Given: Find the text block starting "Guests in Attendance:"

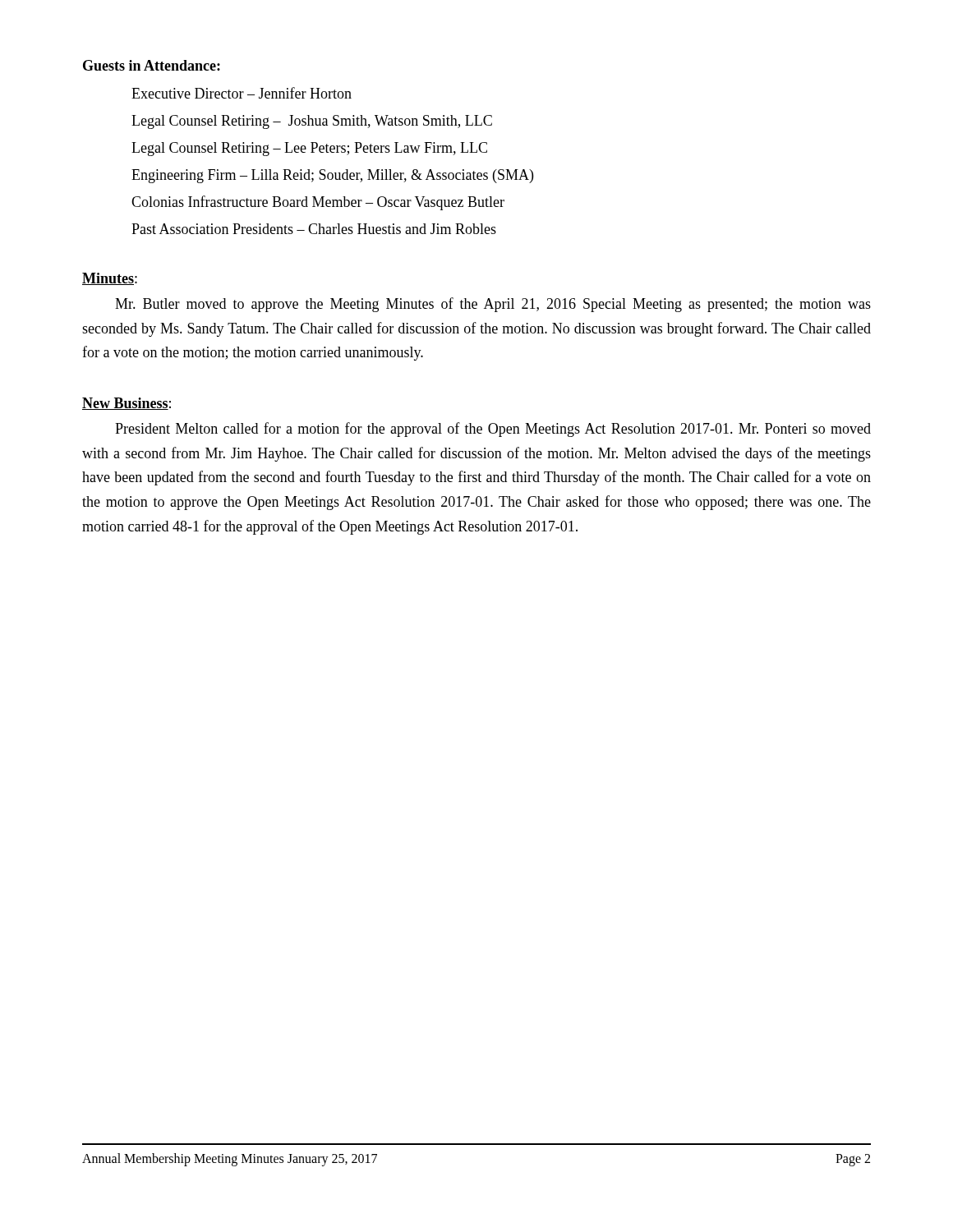Looking at the screenshot, I should [x=152, y=66].
